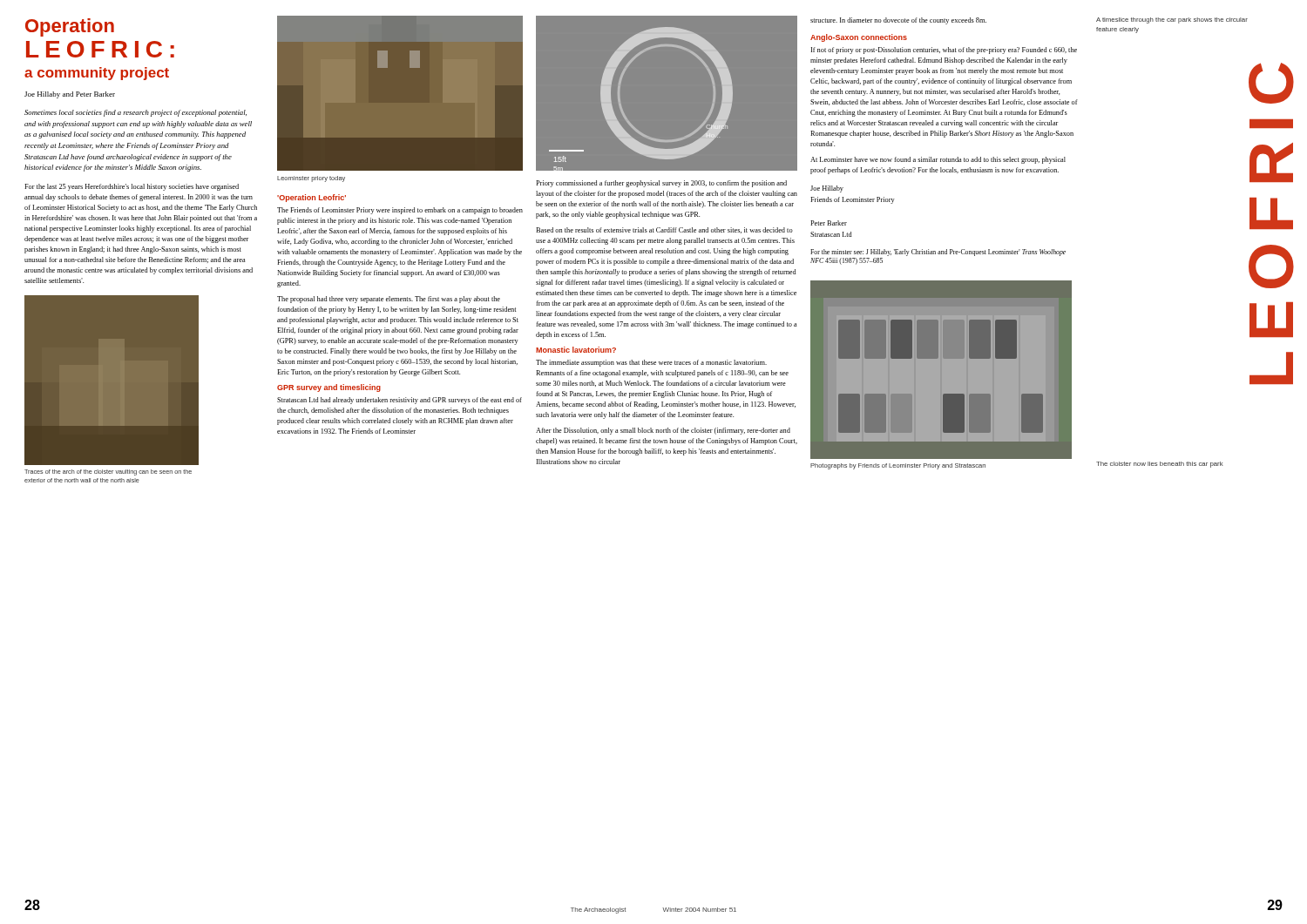Screen dimensions: 924x1307
Task: Navigate to the text block starting "After the Dissolution, only a small"
Action: 667,447
